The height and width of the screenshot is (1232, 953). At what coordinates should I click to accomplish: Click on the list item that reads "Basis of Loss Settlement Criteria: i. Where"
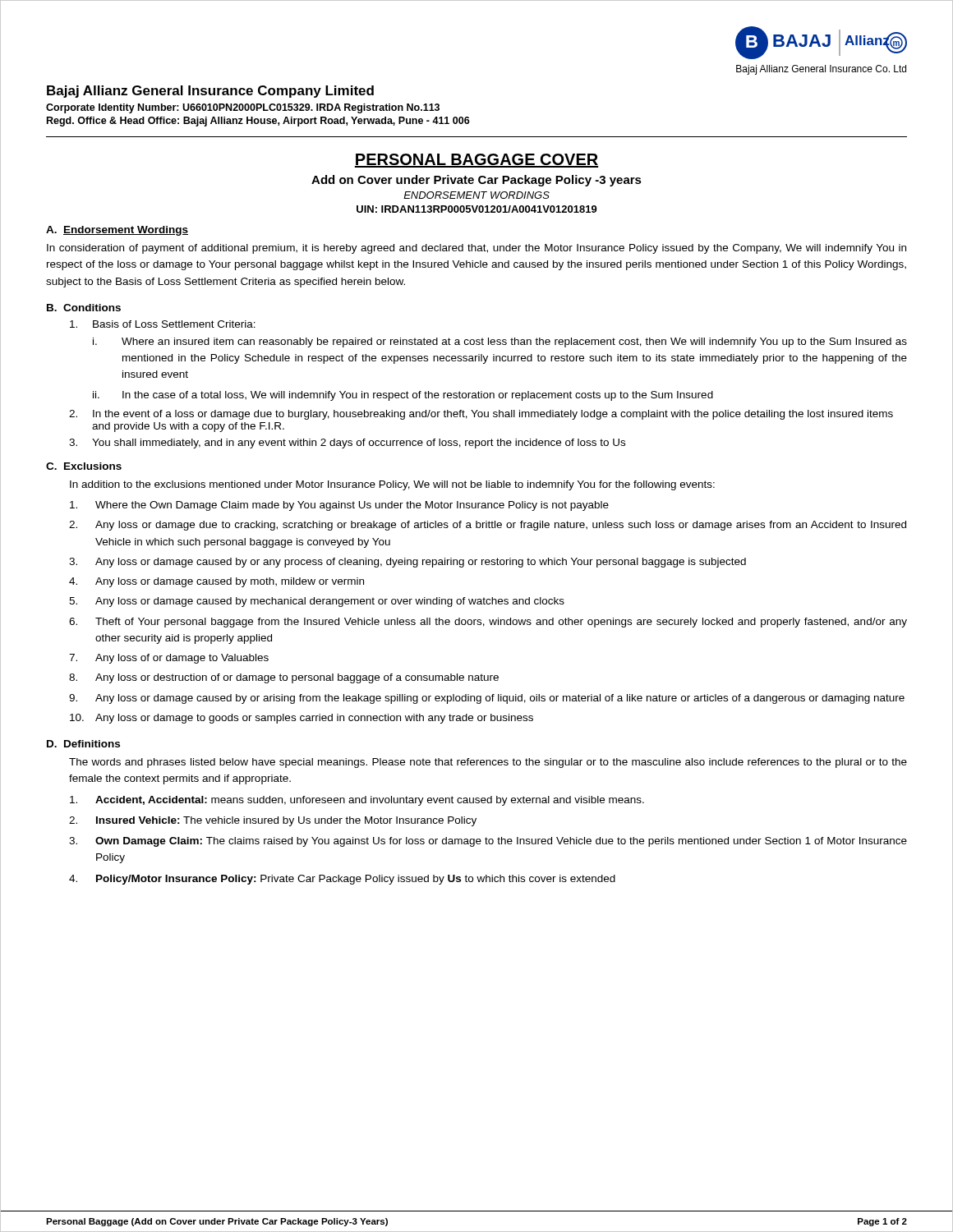point(488,360)
